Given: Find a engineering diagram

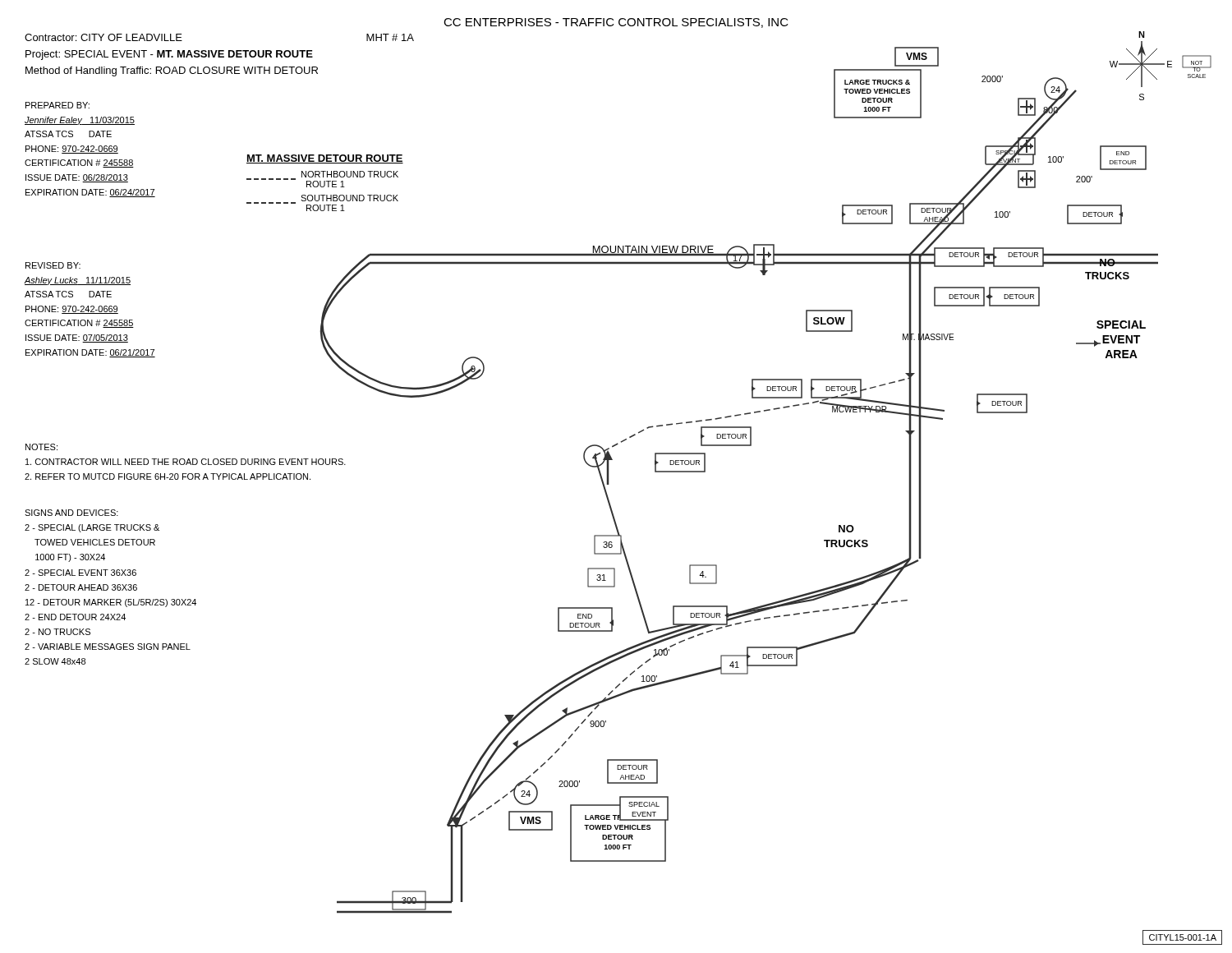Looking at the screenshot, I should (x=706, y=472).
